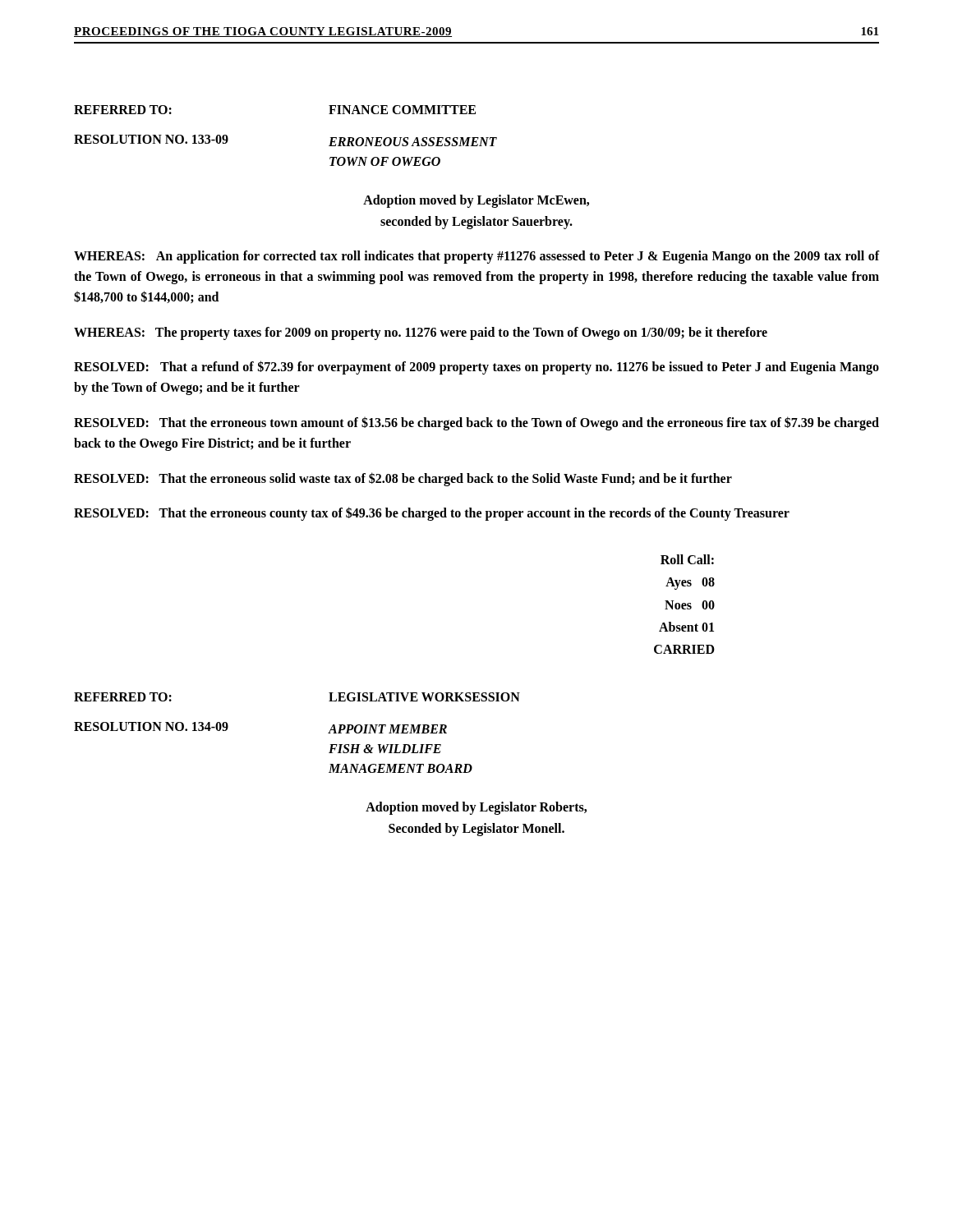Click on the passage starting "RESOLVED: That a refund of $72.39 for overpayment"

coord(476,377)
